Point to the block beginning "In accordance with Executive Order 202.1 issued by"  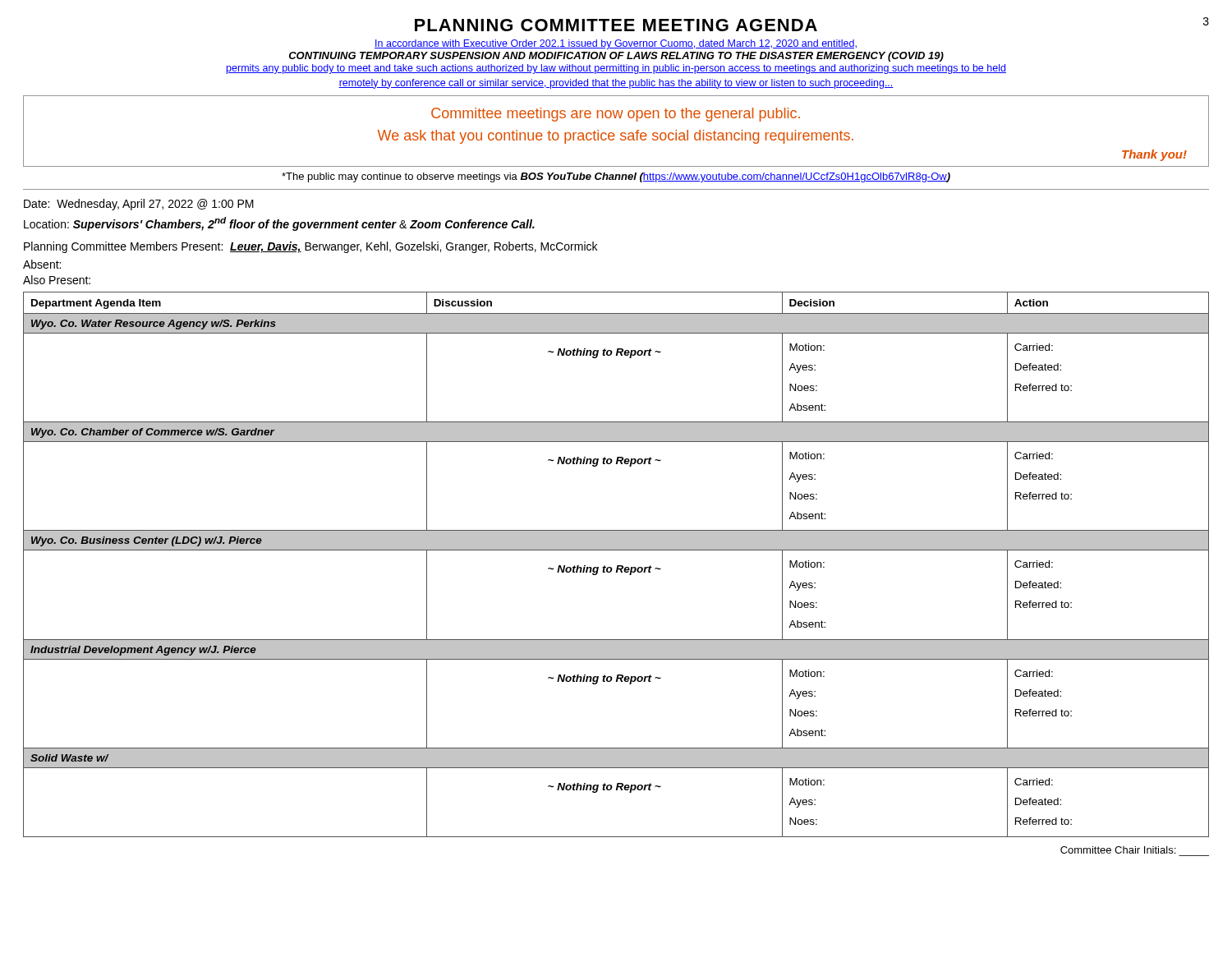616,44
